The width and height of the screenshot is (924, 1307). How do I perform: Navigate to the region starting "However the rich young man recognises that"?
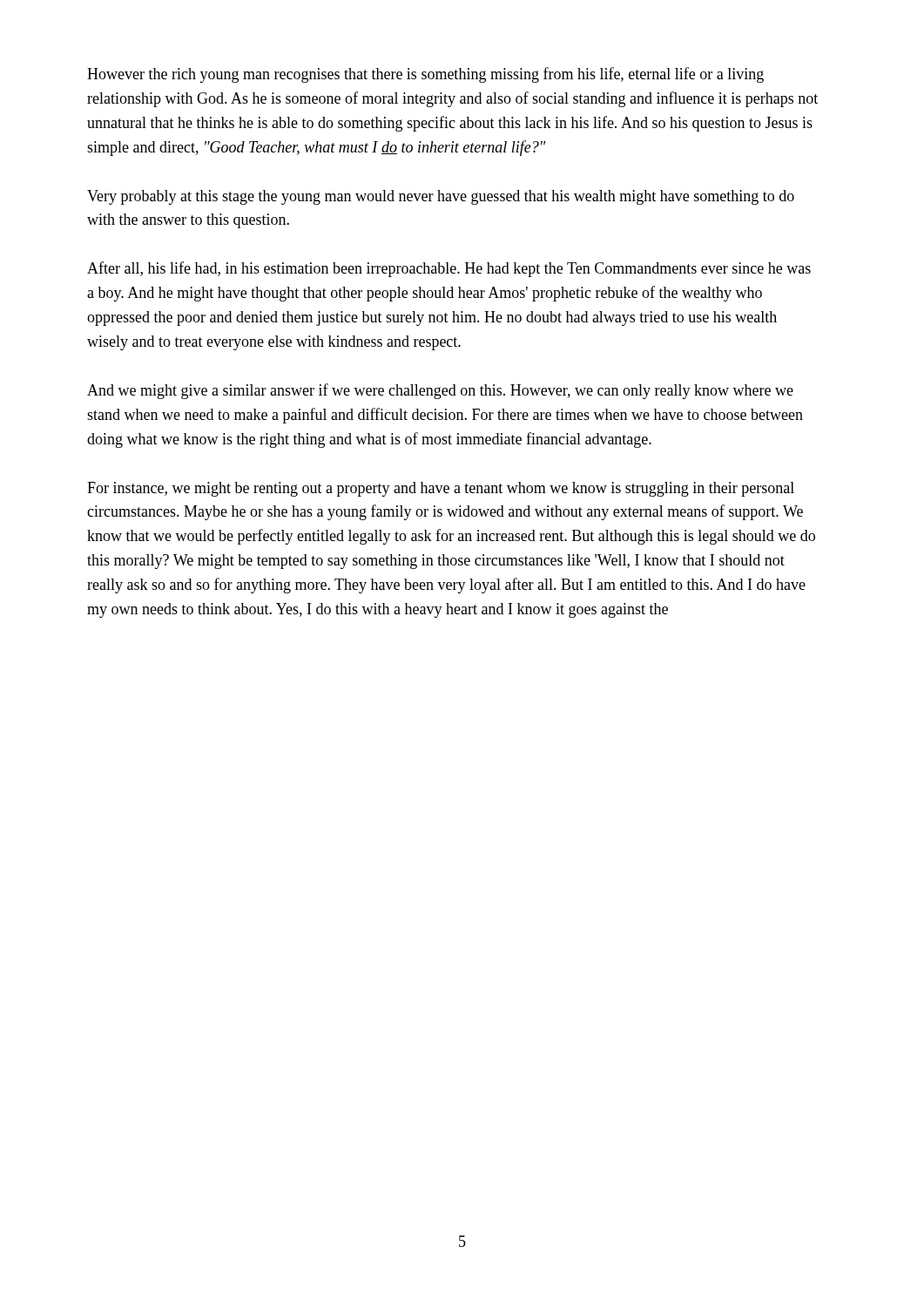coord(453,111)
